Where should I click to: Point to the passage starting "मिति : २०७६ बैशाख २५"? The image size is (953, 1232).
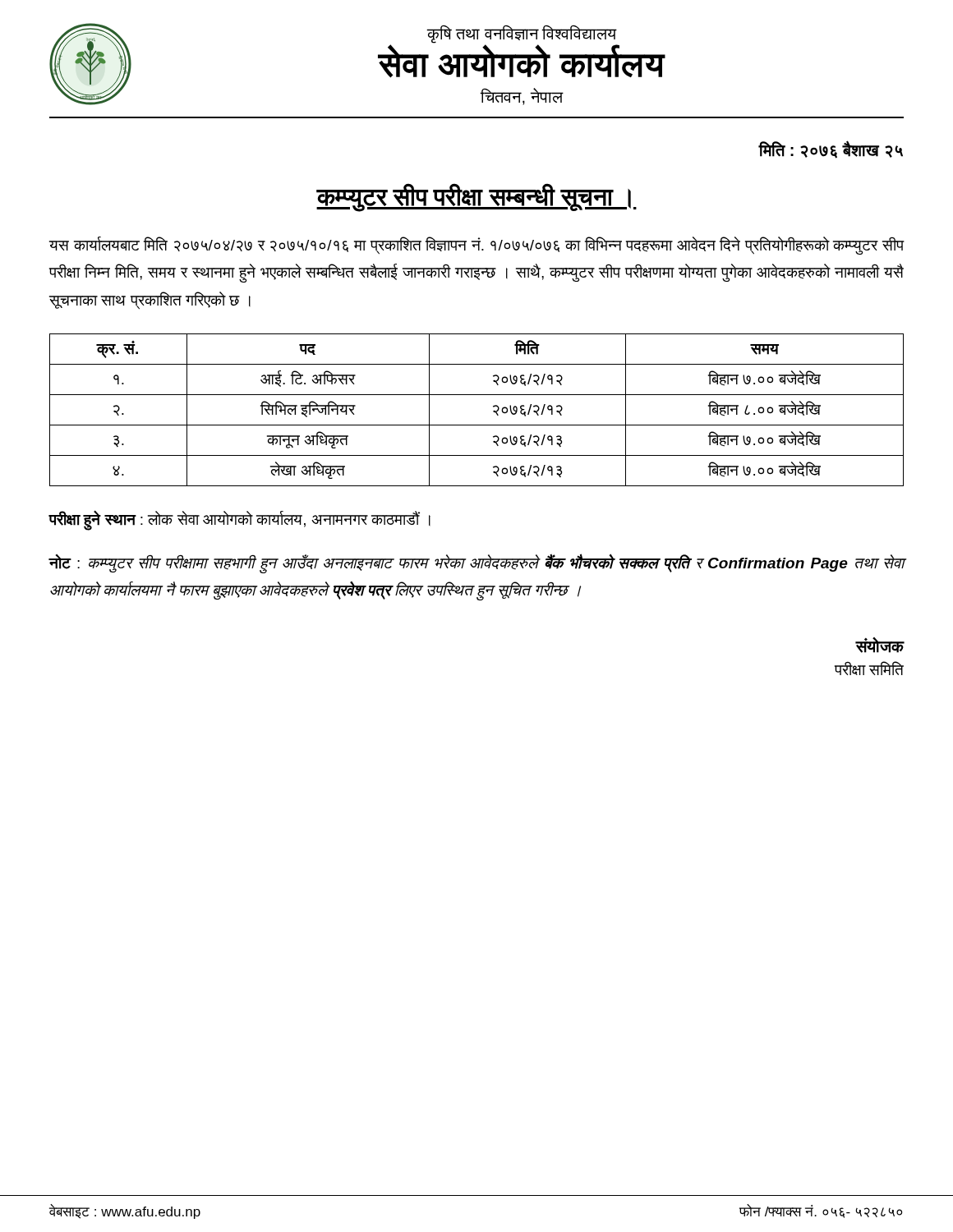click(831, 150)
